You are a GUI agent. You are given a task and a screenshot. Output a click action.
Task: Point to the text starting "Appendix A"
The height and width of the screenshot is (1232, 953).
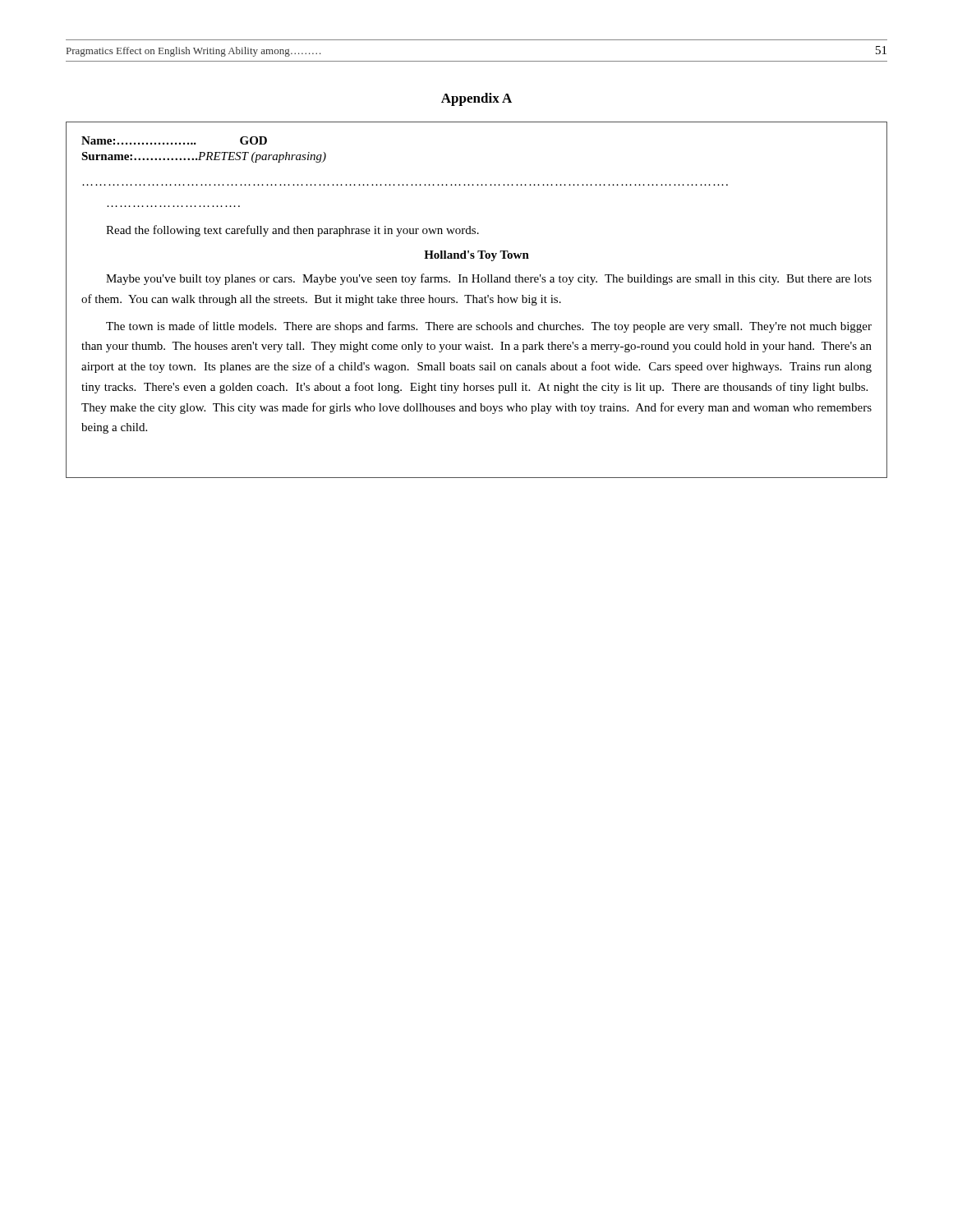point(476,98)
